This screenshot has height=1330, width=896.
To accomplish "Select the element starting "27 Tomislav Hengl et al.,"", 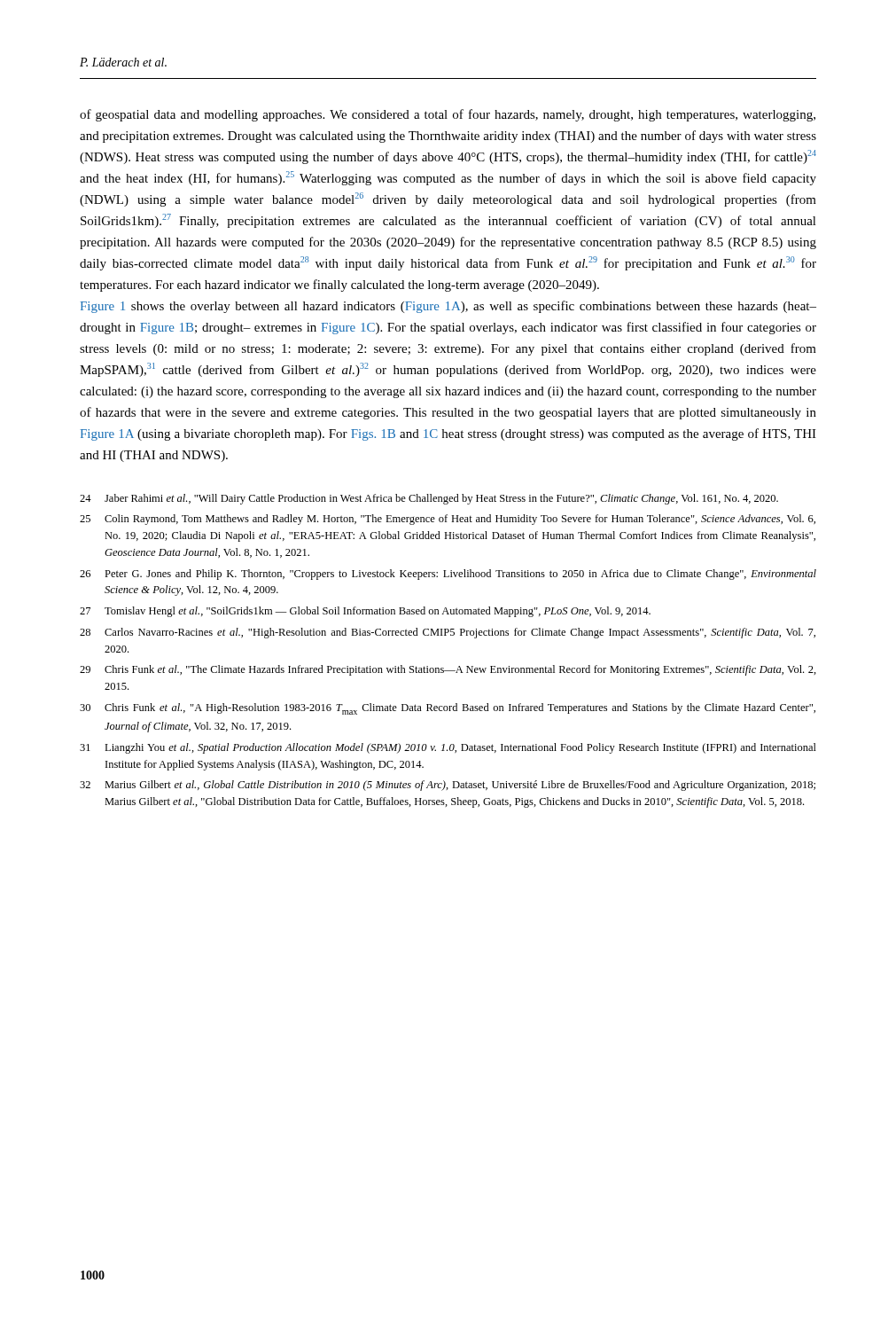I will [x=365, y=611].
